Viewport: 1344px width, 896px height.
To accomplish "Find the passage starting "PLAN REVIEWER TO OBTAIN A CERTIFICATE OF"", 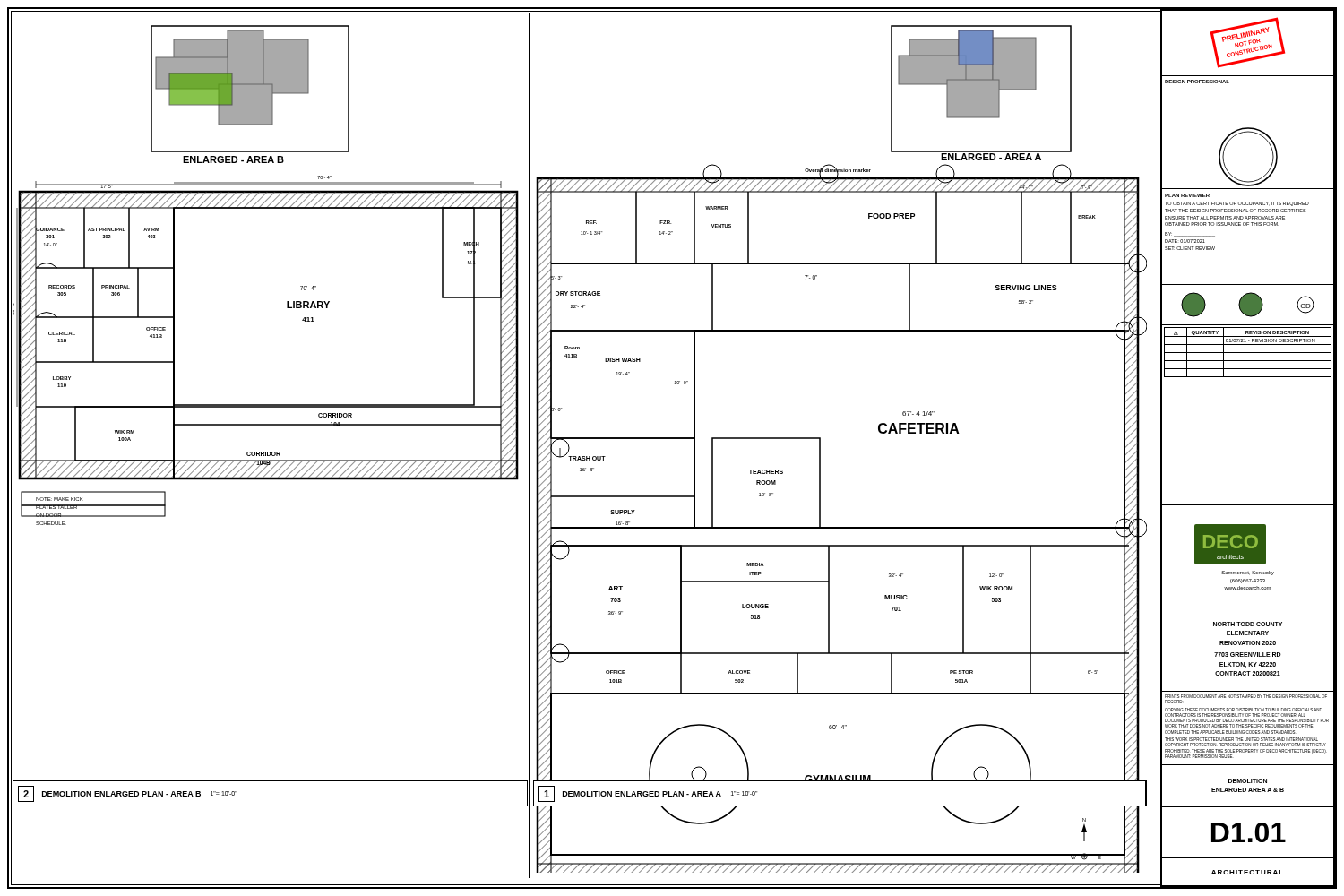I will (x=1248, y=222).
